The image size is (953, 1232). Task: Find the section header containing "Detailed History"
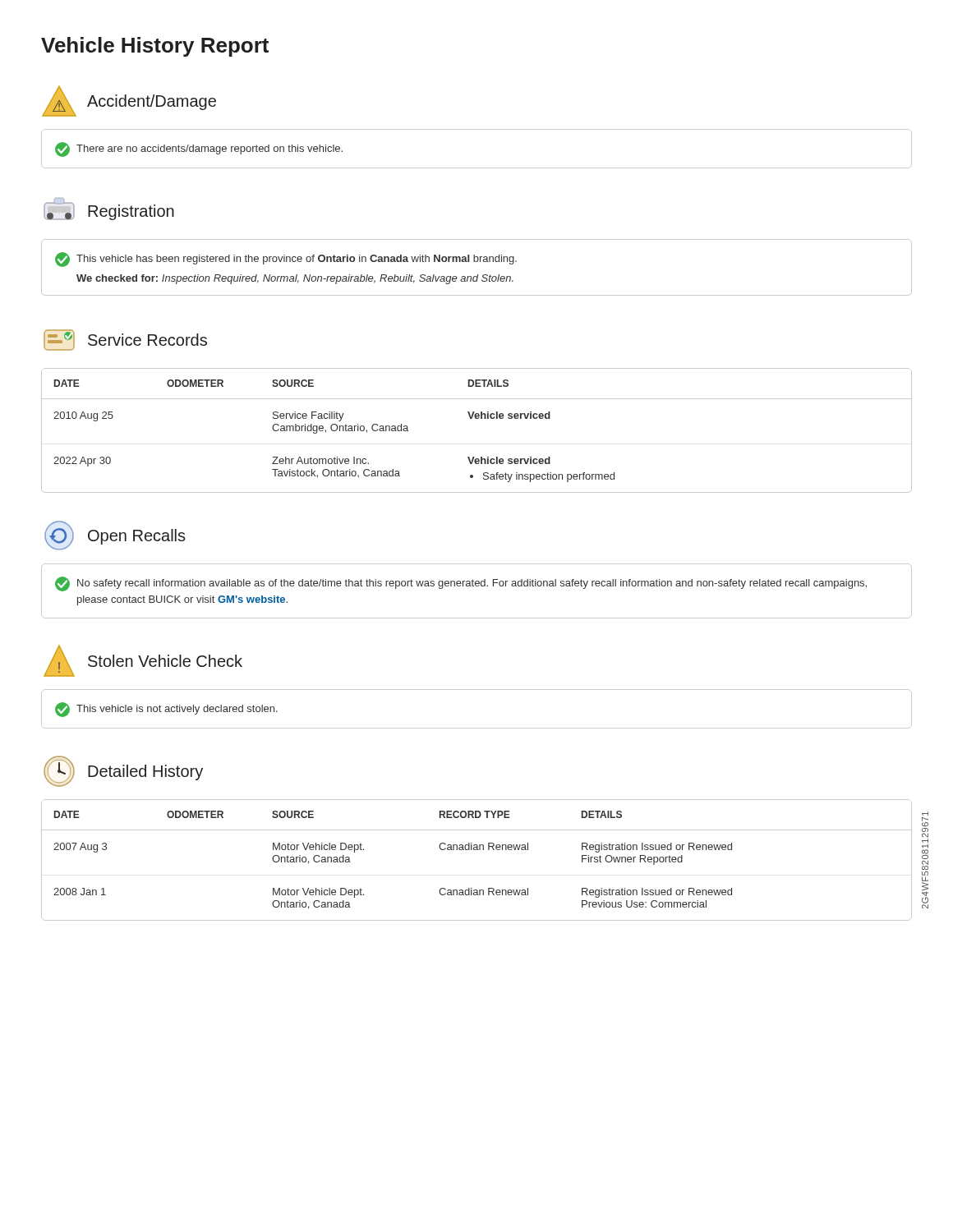[122, 771]
